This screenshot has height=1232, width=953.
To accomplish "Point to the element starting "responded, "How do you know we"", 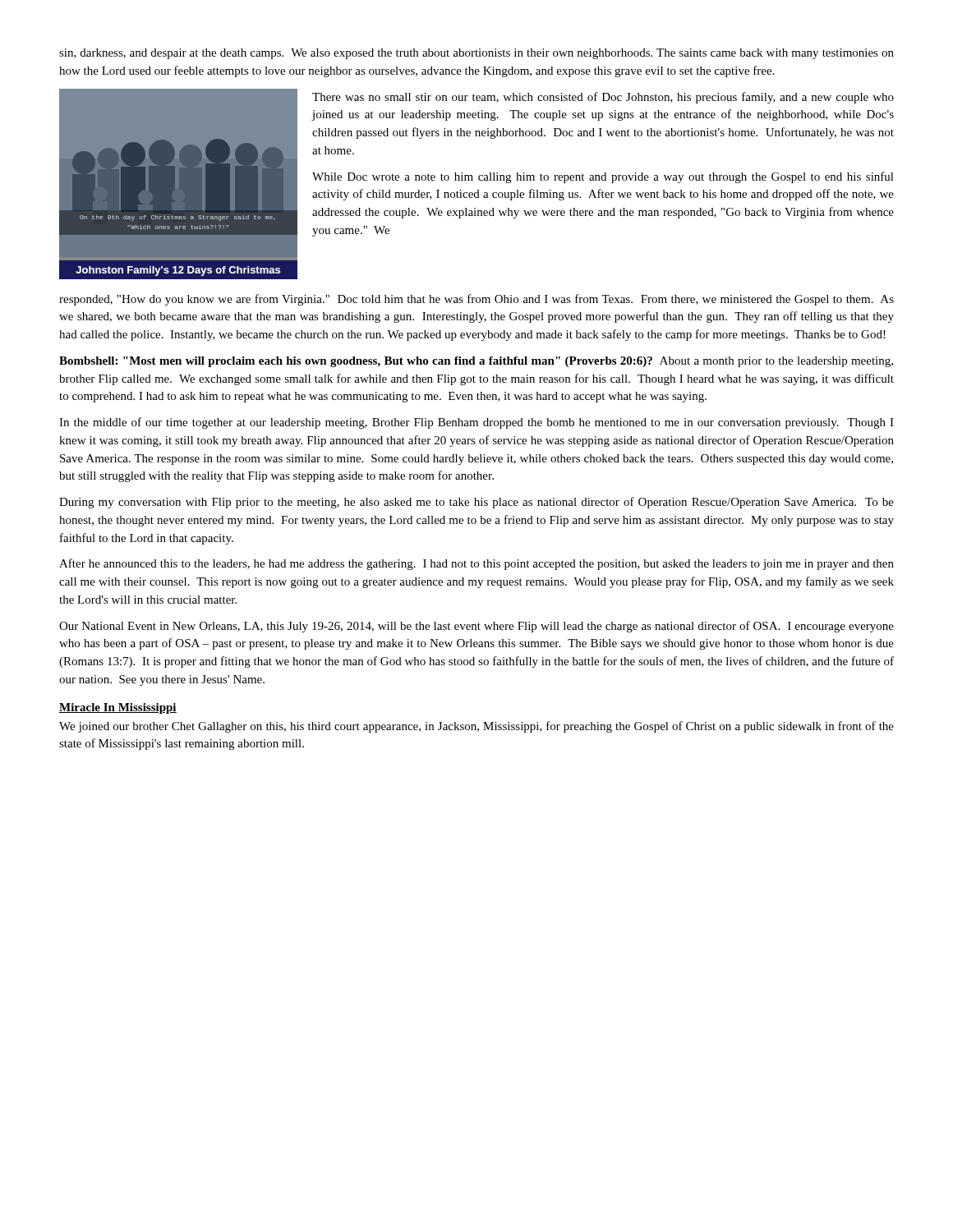I will click(476, 316).
